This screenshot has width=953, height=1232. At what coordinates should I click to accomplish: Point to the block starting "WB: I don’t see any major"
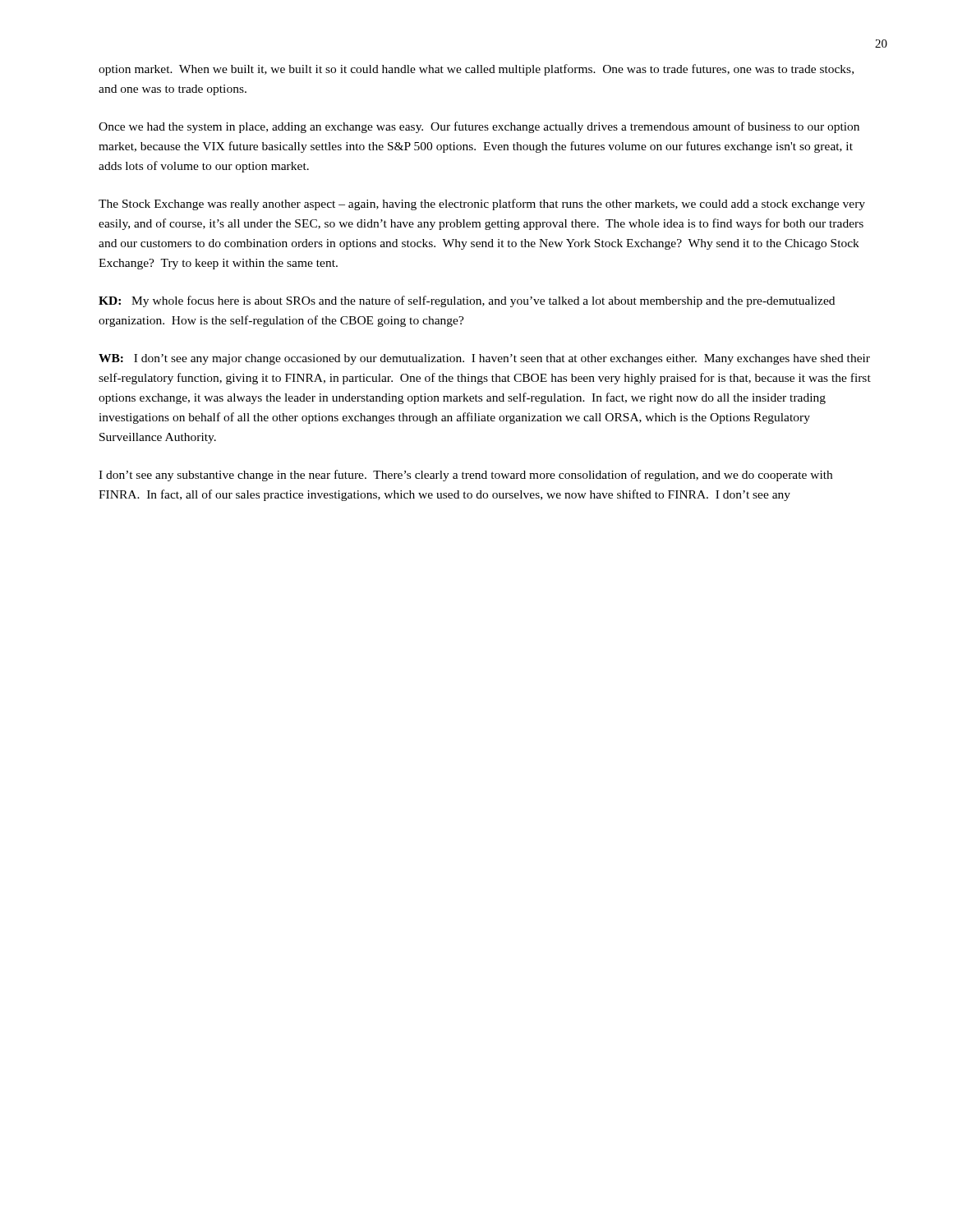[x=485, y=397]
